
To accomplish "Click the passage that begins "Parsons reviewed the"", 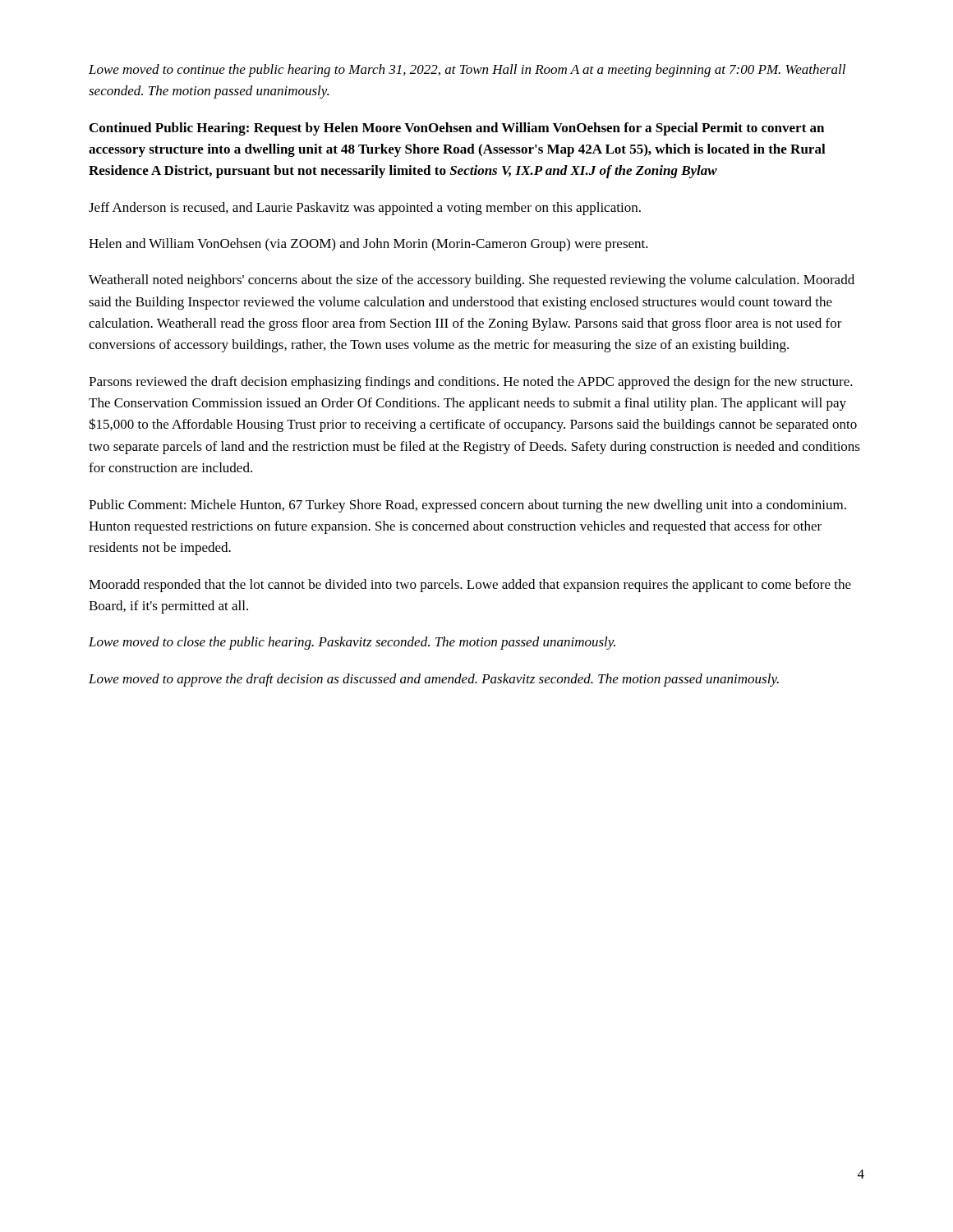I will (x=474, y=425).
